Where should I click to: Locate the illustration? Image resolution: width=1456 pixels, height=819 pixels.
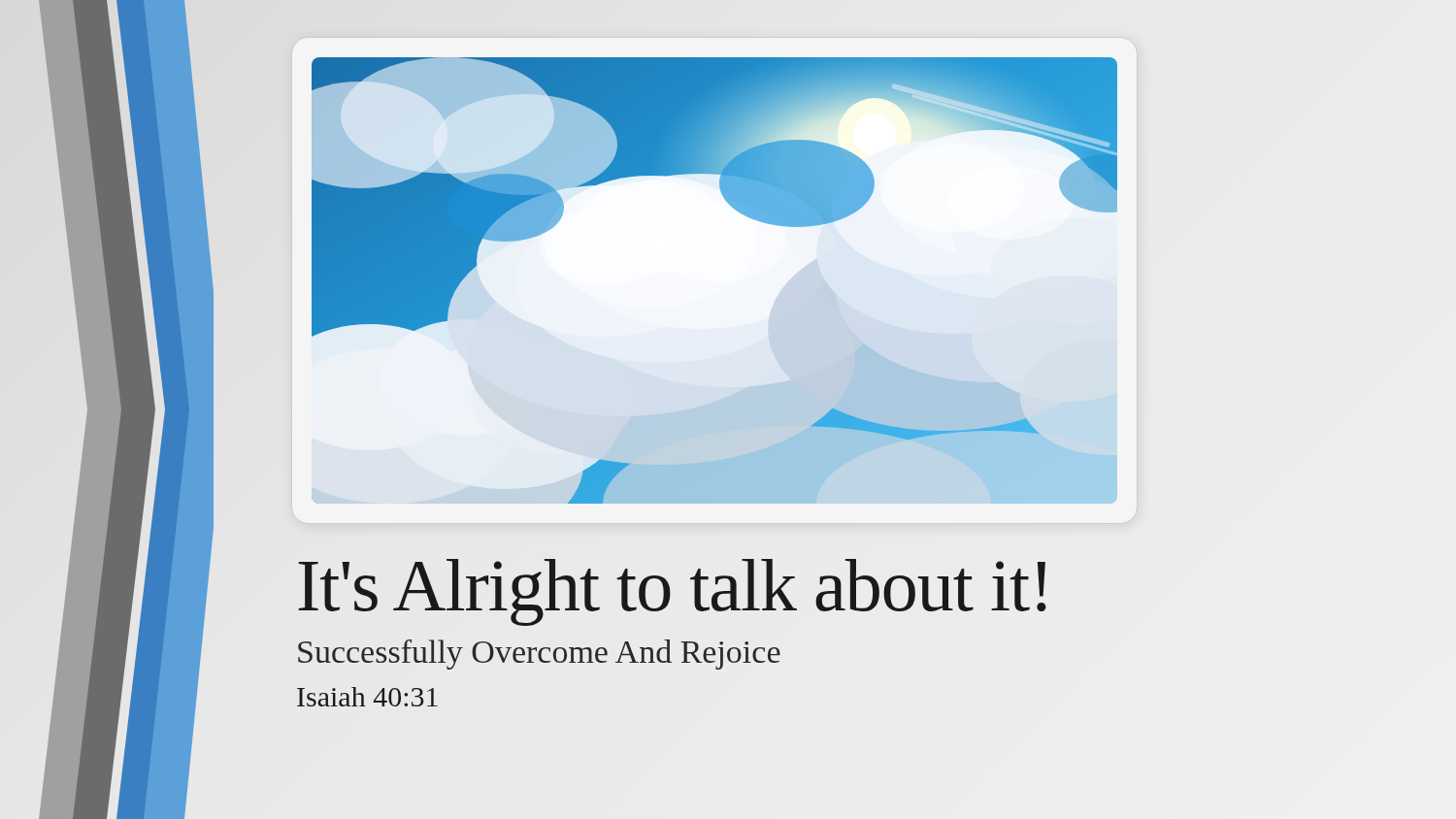pos(107,410)
